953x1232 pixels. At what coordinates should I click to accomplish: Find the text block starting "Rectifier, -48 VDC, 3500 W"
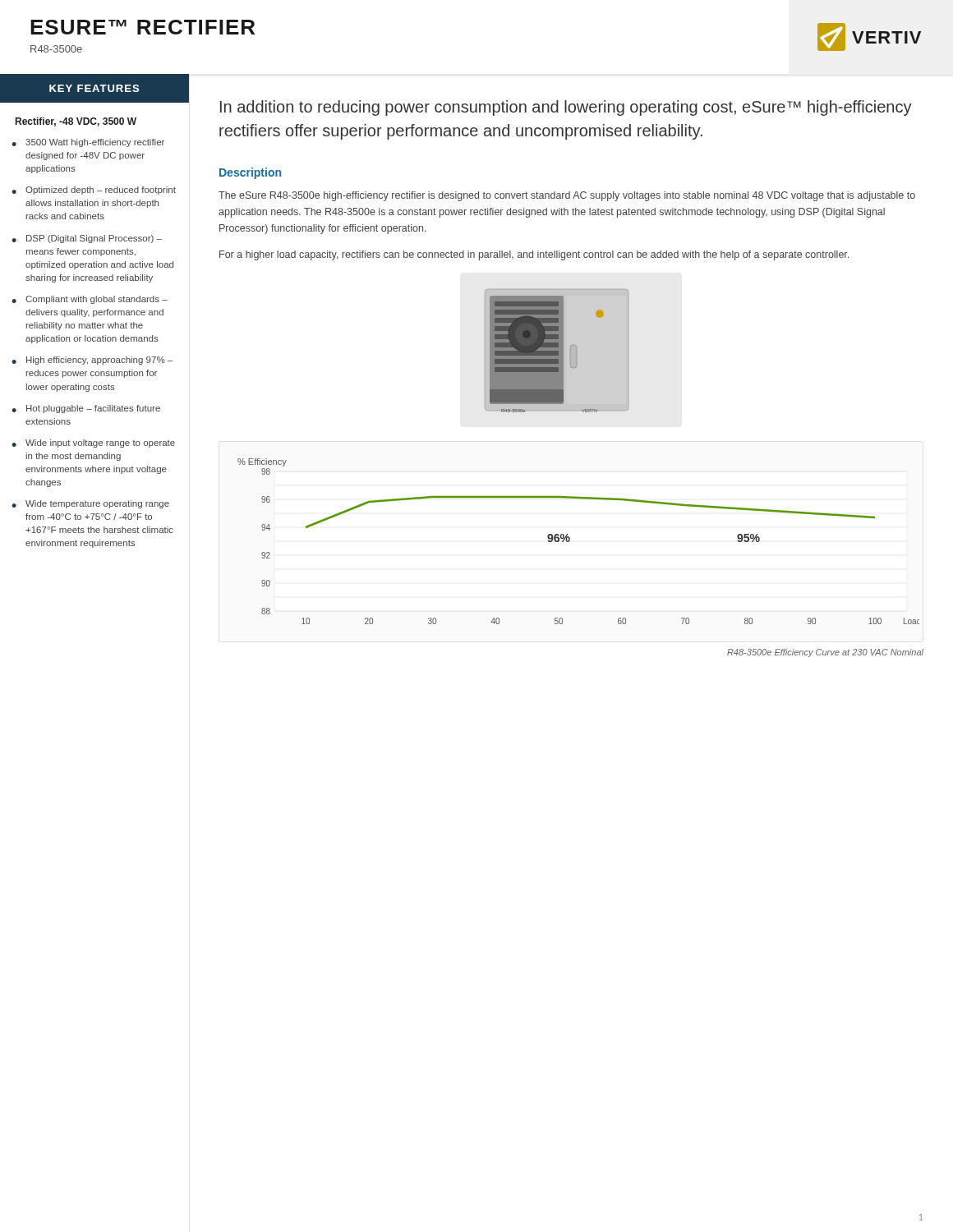(76, 122)
